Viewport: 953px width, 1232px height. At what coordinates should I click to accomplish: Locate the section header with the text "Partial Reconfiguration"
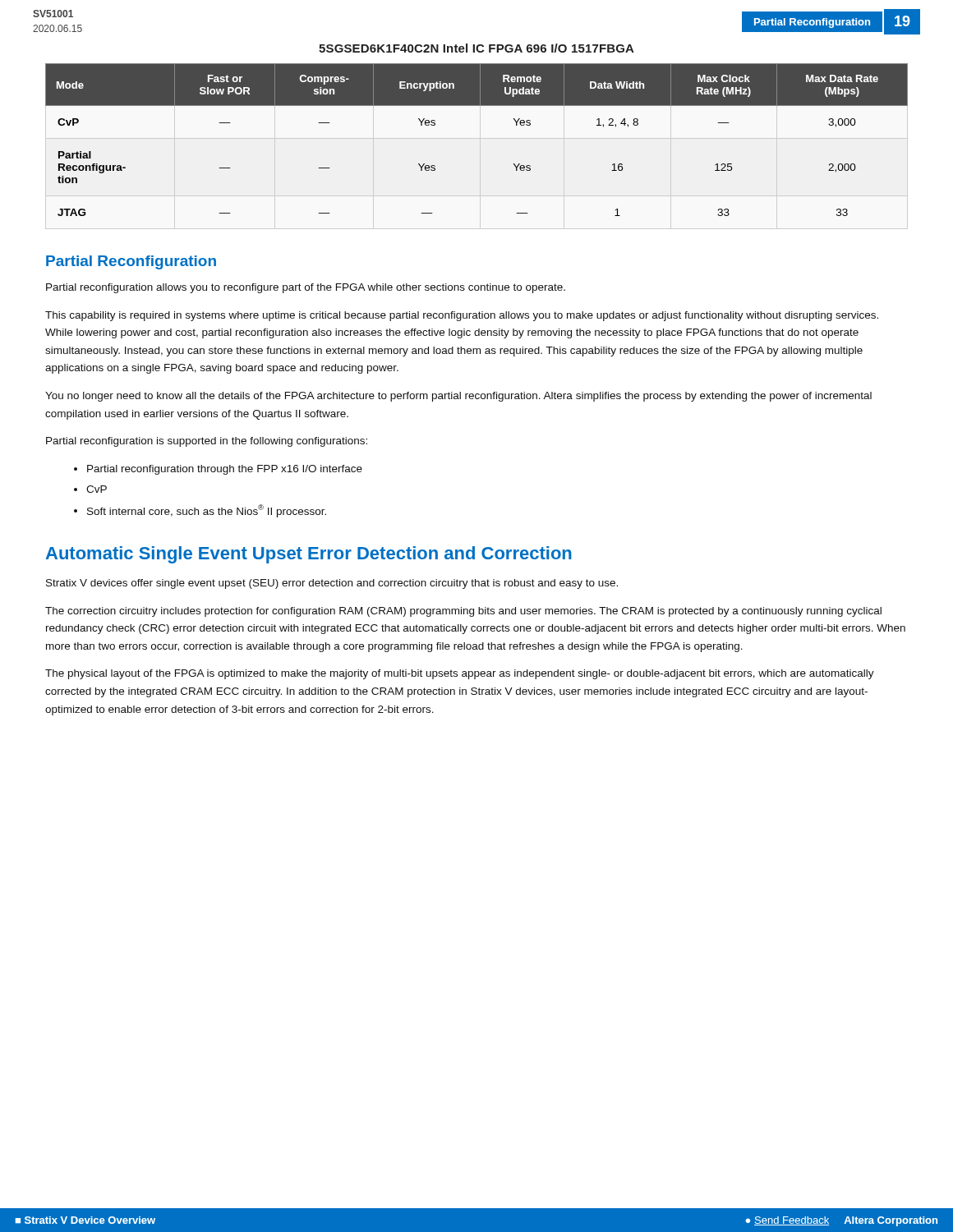click(131, 261)
